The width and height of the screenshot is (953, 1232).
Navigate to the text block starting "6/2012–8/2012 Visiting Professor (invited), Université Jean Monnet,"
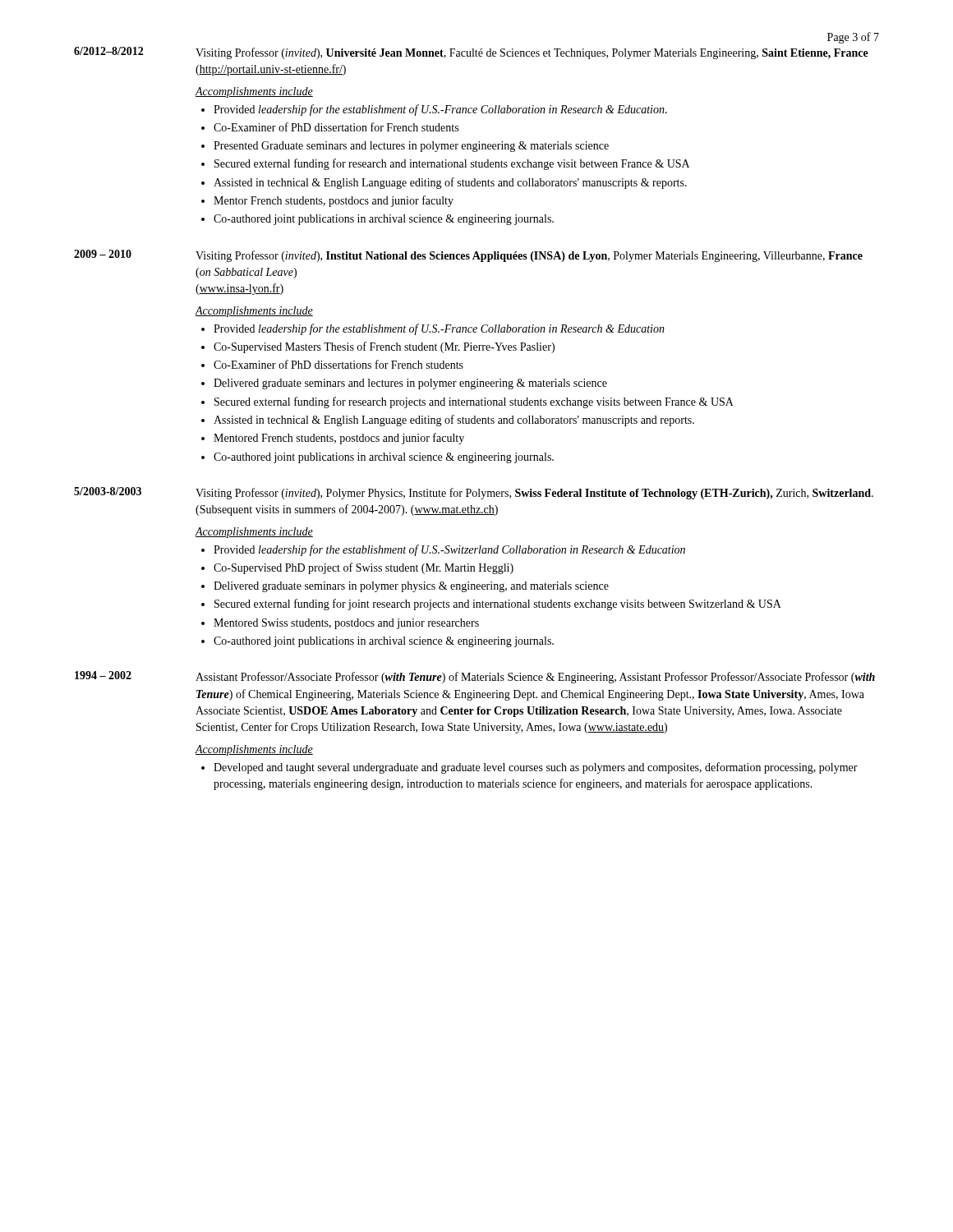click(476, 137)
